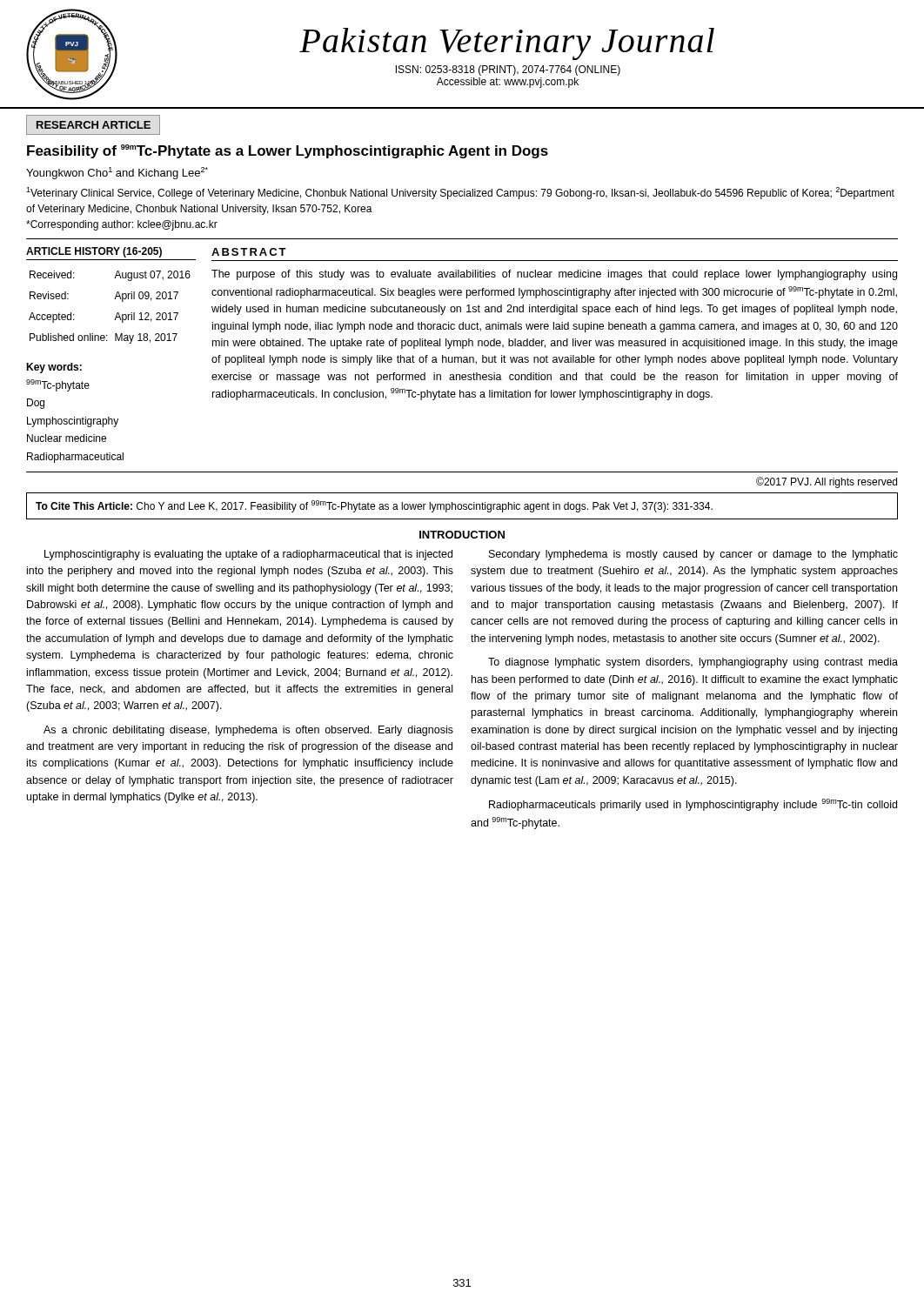Select the region starting "1Veterinary Clinical Service, College of"
Screen dimensions: 1305x924
coord(460,193)
